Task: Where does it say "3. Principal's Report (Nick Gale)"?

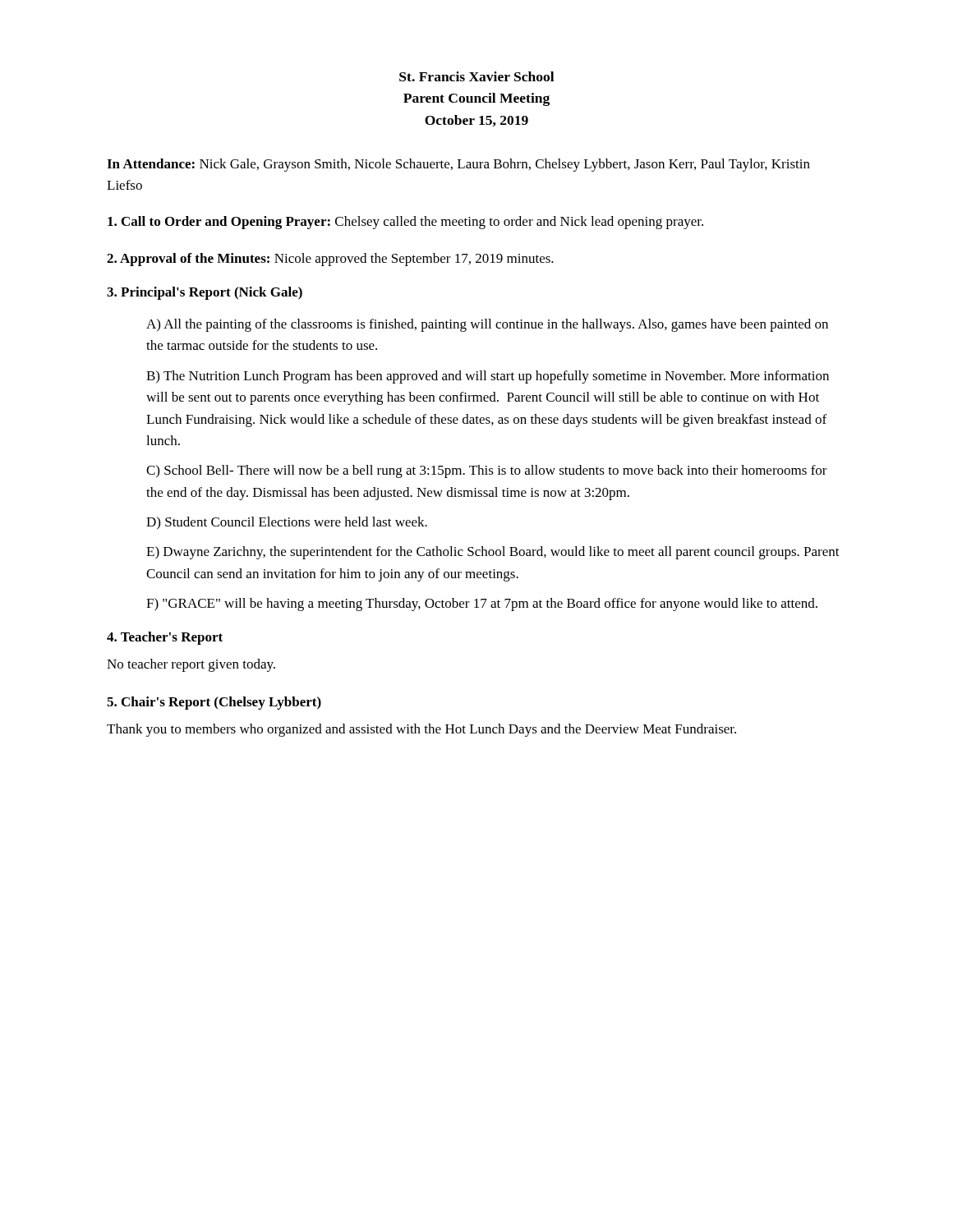Action: coord(205,292)
